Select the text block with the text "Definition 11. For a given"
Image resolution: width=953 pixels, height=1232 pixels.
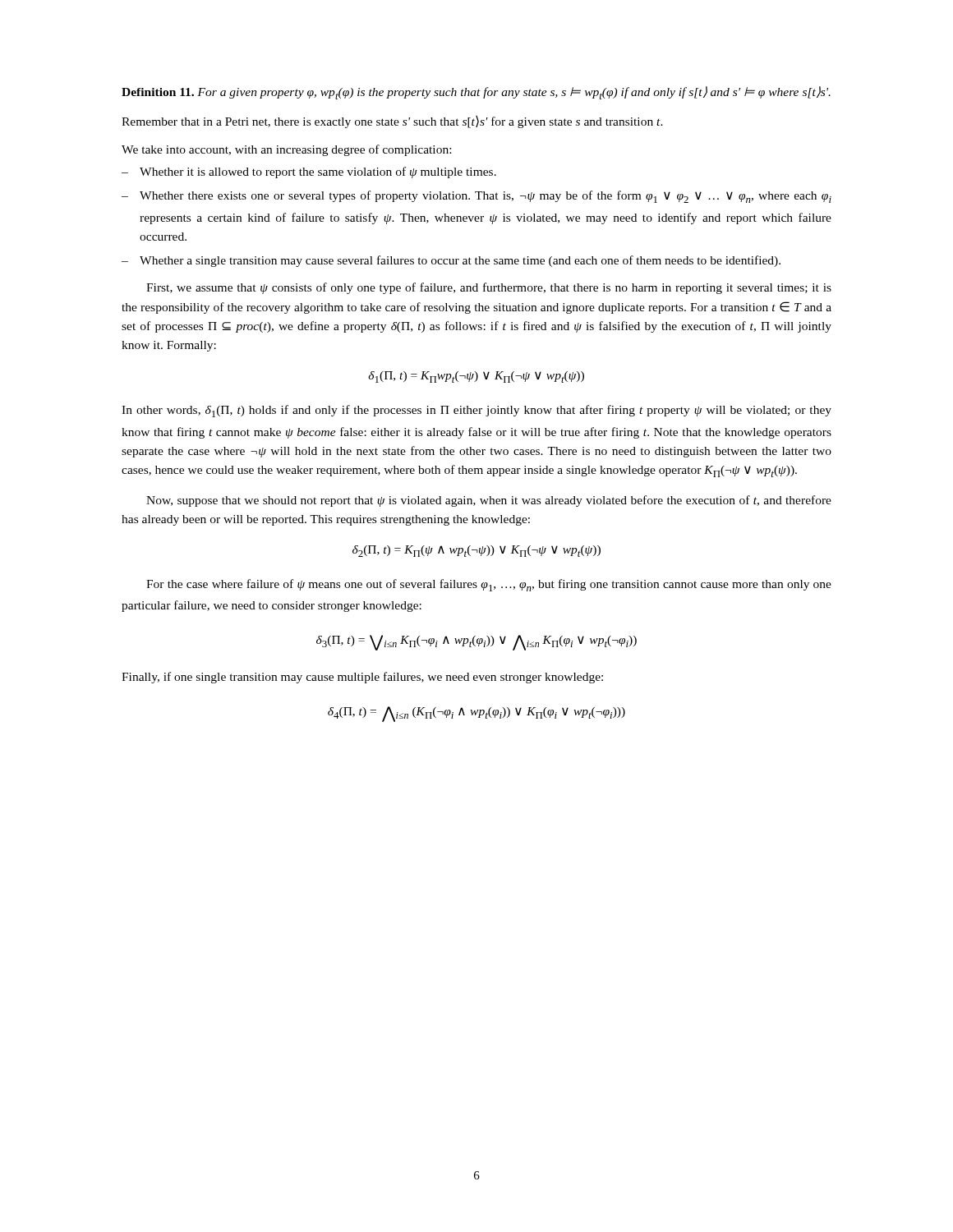pyautogui.click(x=476, y=93)
